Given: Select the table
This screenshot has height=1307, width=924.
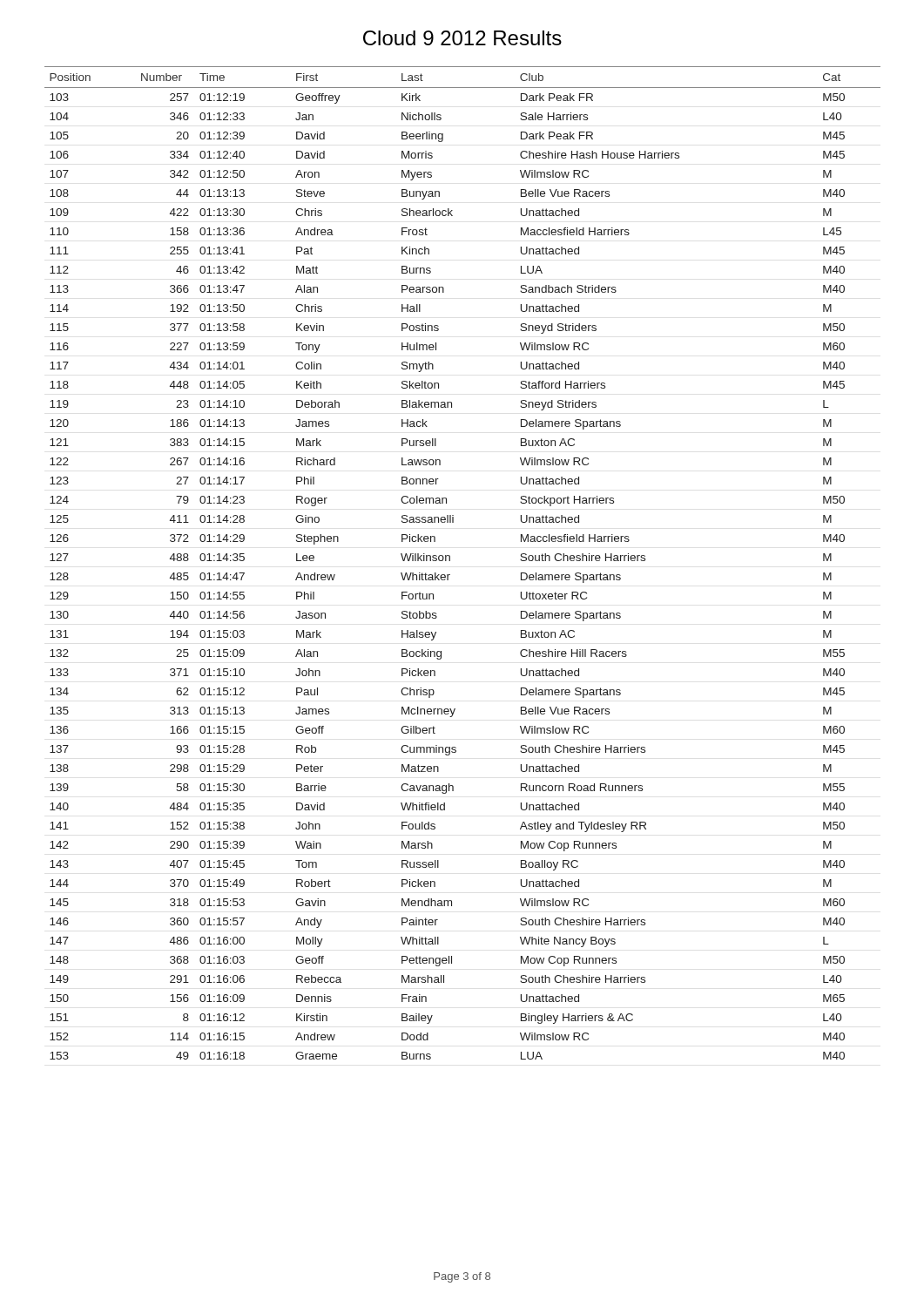Looking at the screenshot, I should click(x=462, y=566).
